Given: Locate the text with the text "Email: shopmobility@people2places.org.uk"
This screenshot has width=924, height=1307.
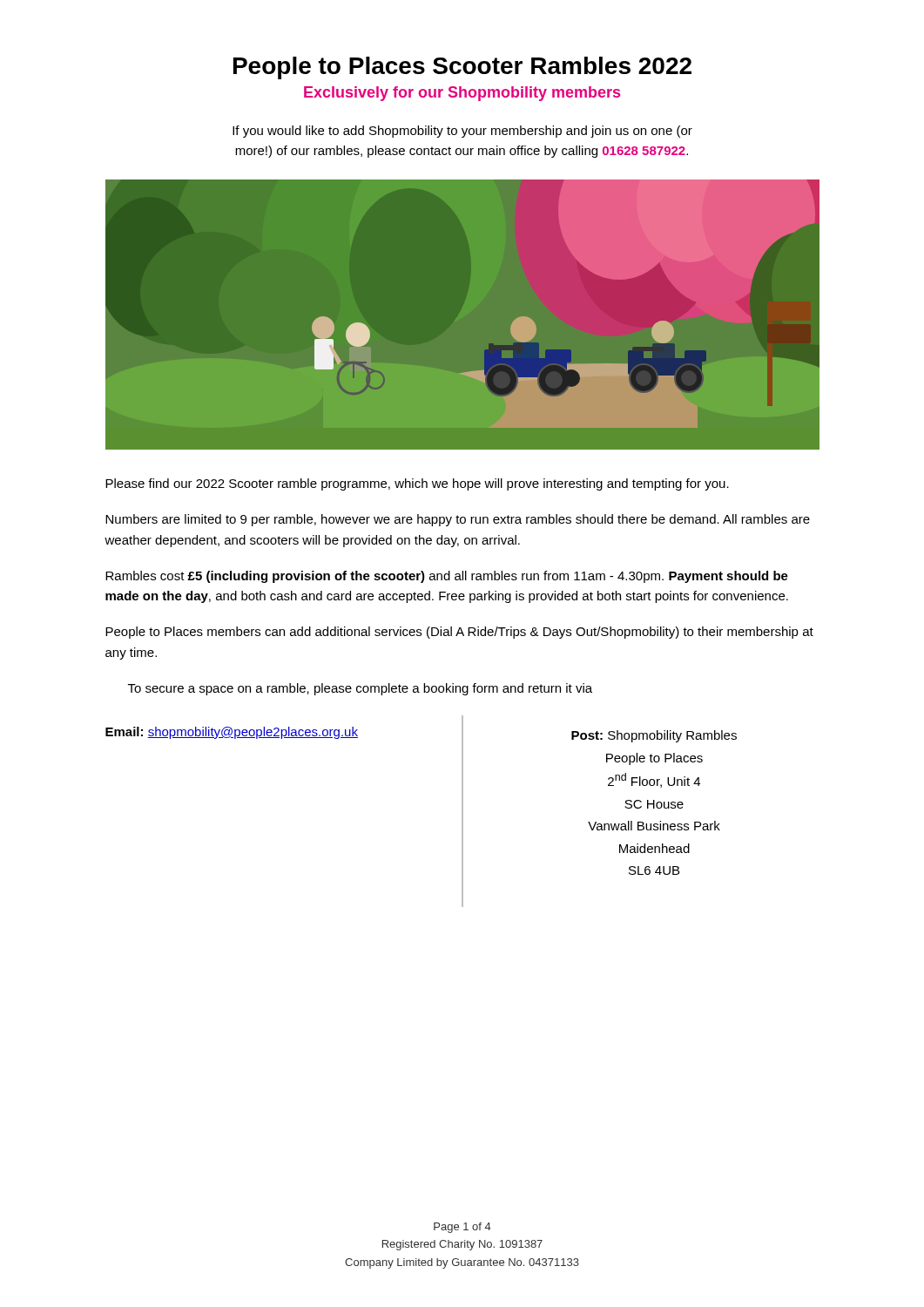Looking at the screenshot, I should pos(231,731).
